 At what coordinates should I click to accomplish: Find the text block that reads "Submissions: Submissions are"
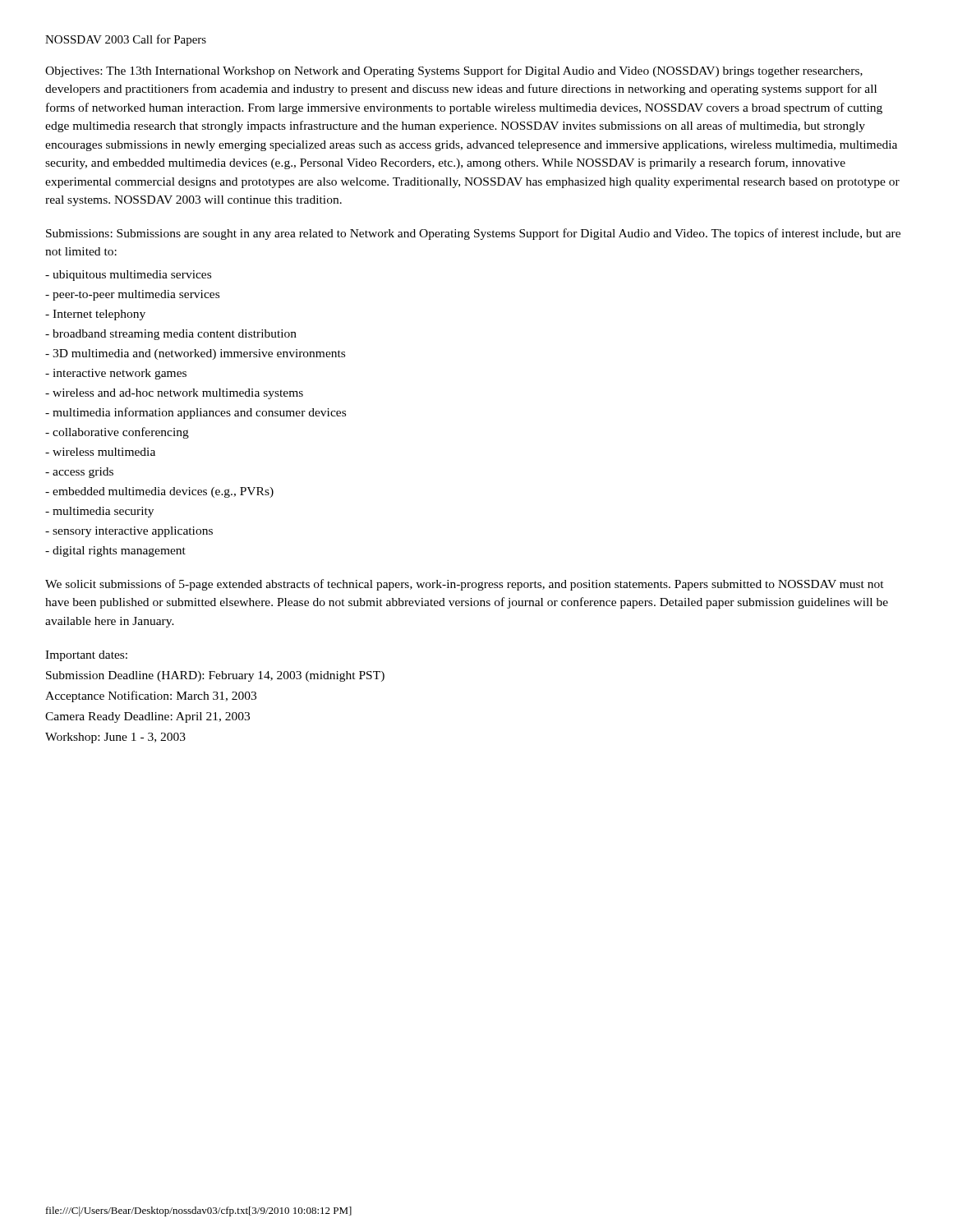coord(473,242)
